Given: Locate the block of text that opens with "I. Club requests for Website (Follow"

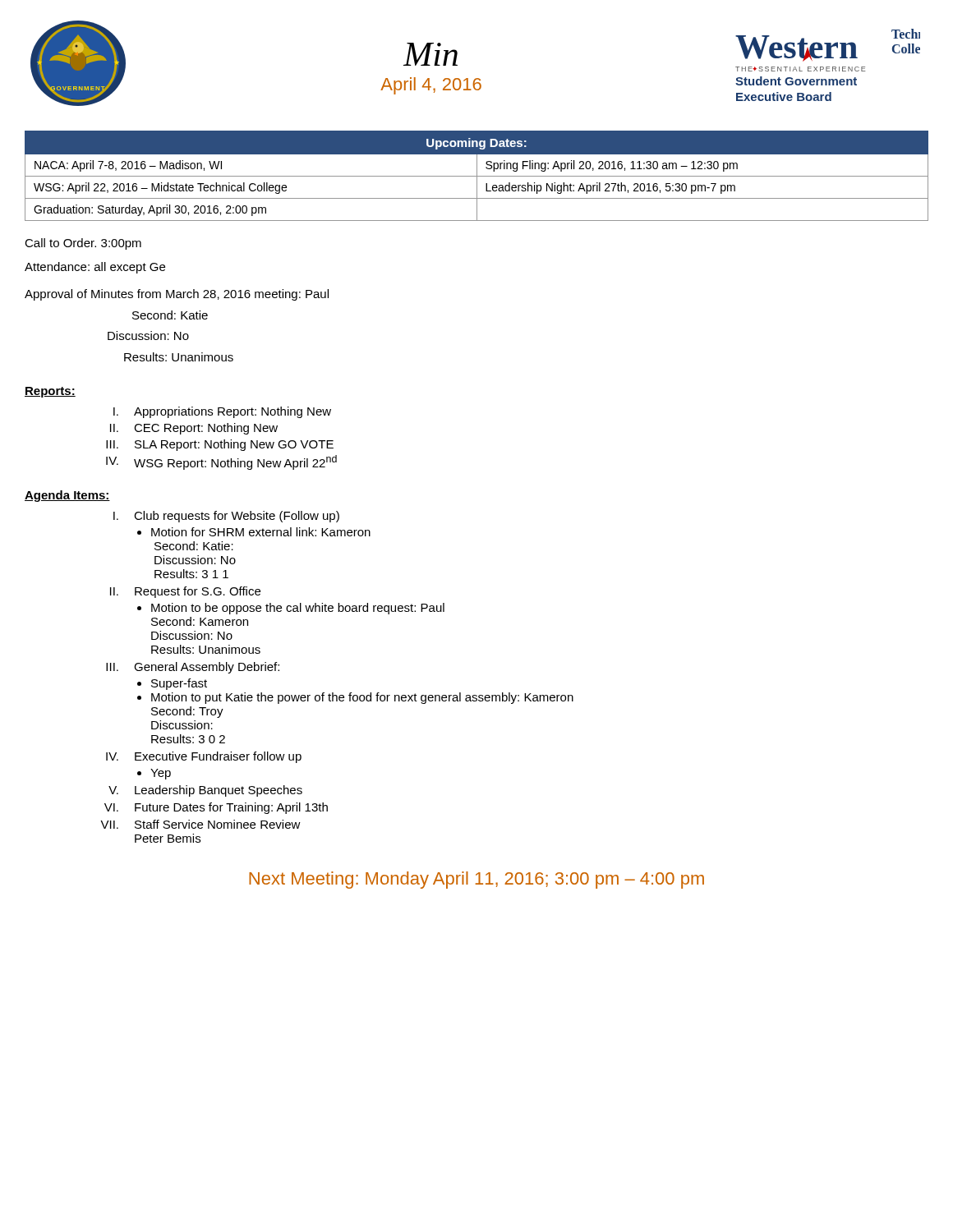Looking at the screenshot, I should pos(226,517).
